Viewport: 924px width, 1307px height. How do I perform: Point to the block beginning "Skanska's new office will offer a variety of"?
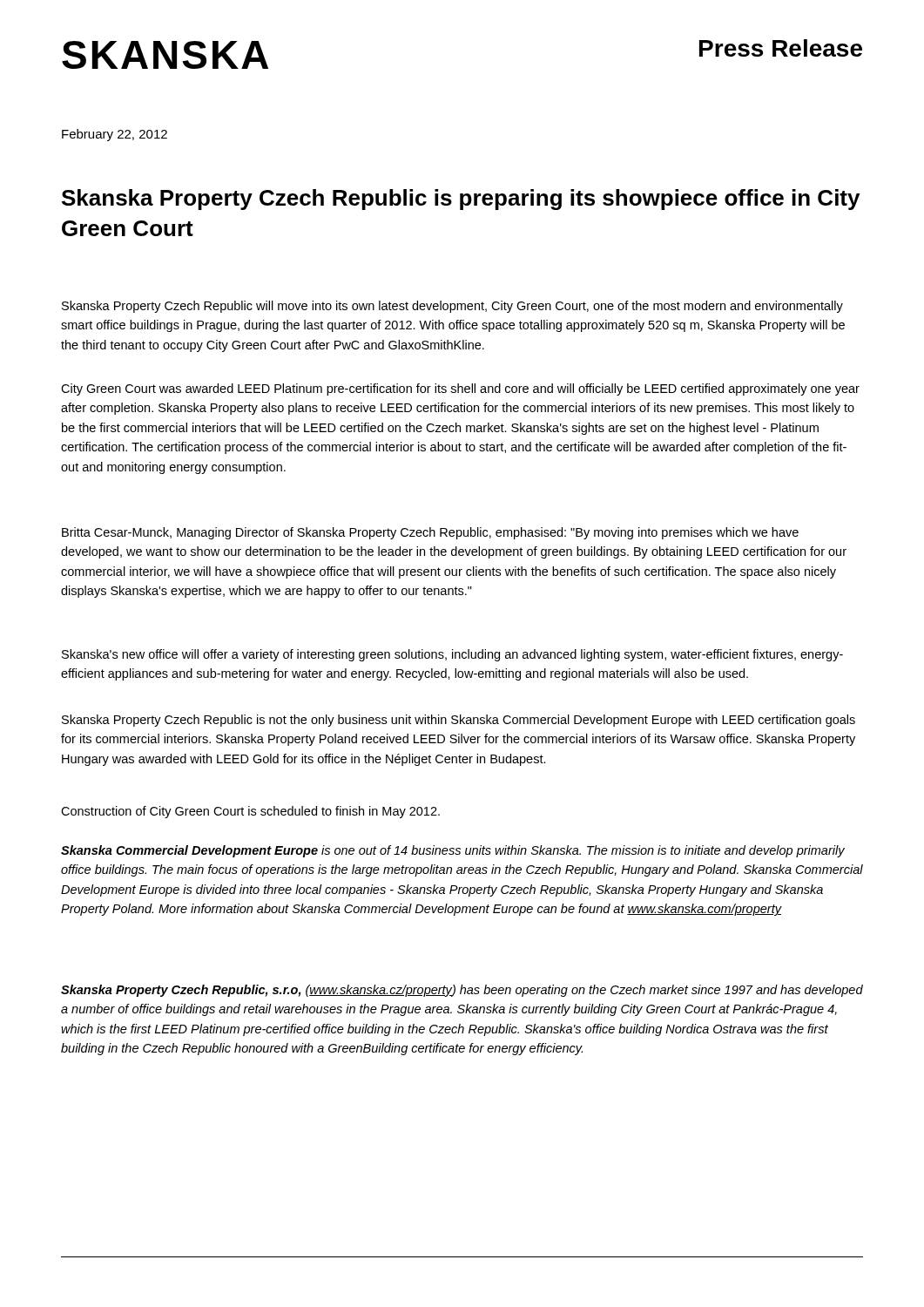pos(452,664)
